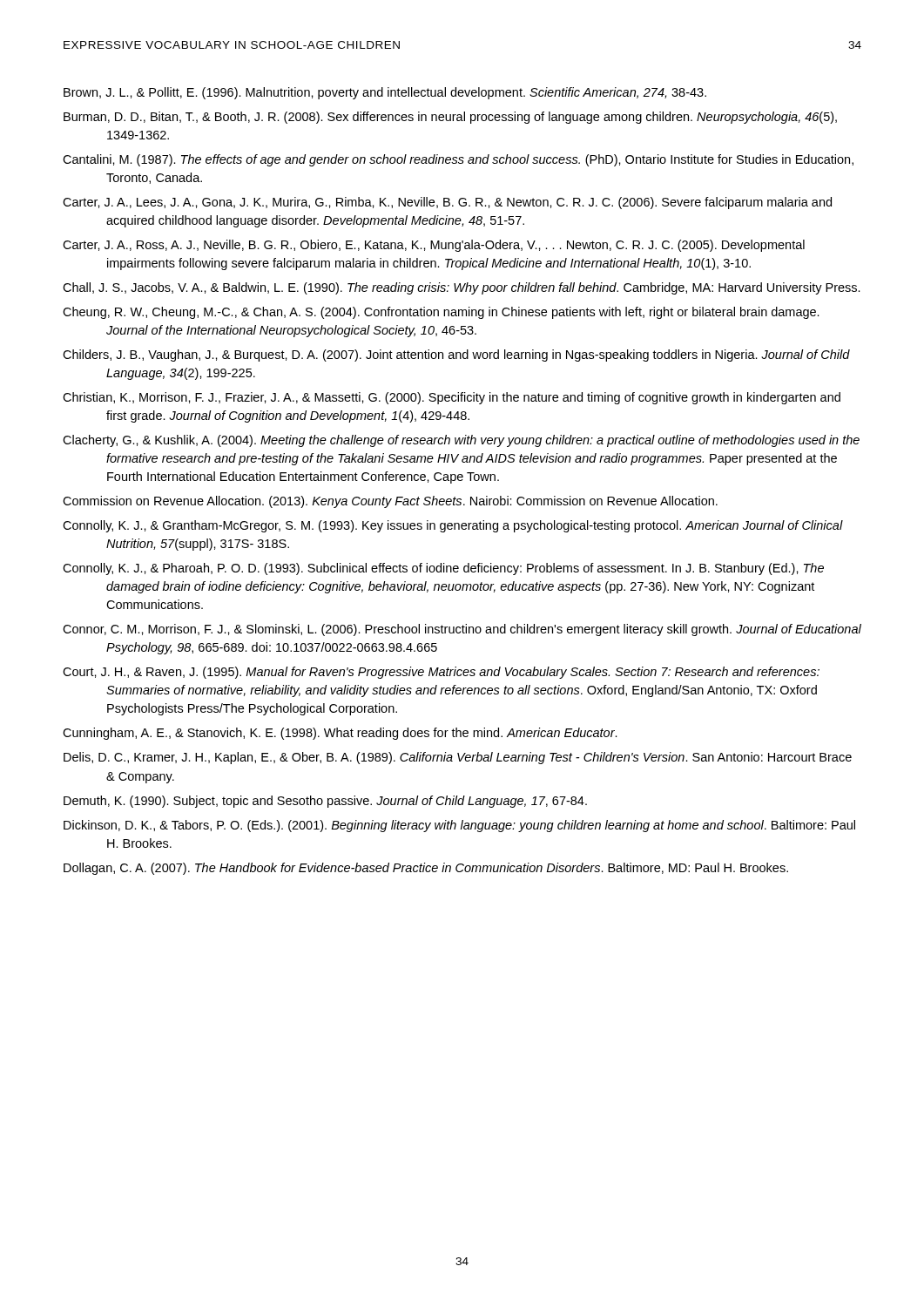Click on the region starting "Clacherty, G., & Kushlik, A. (2004). Meeting"

(x=461, y=459)
